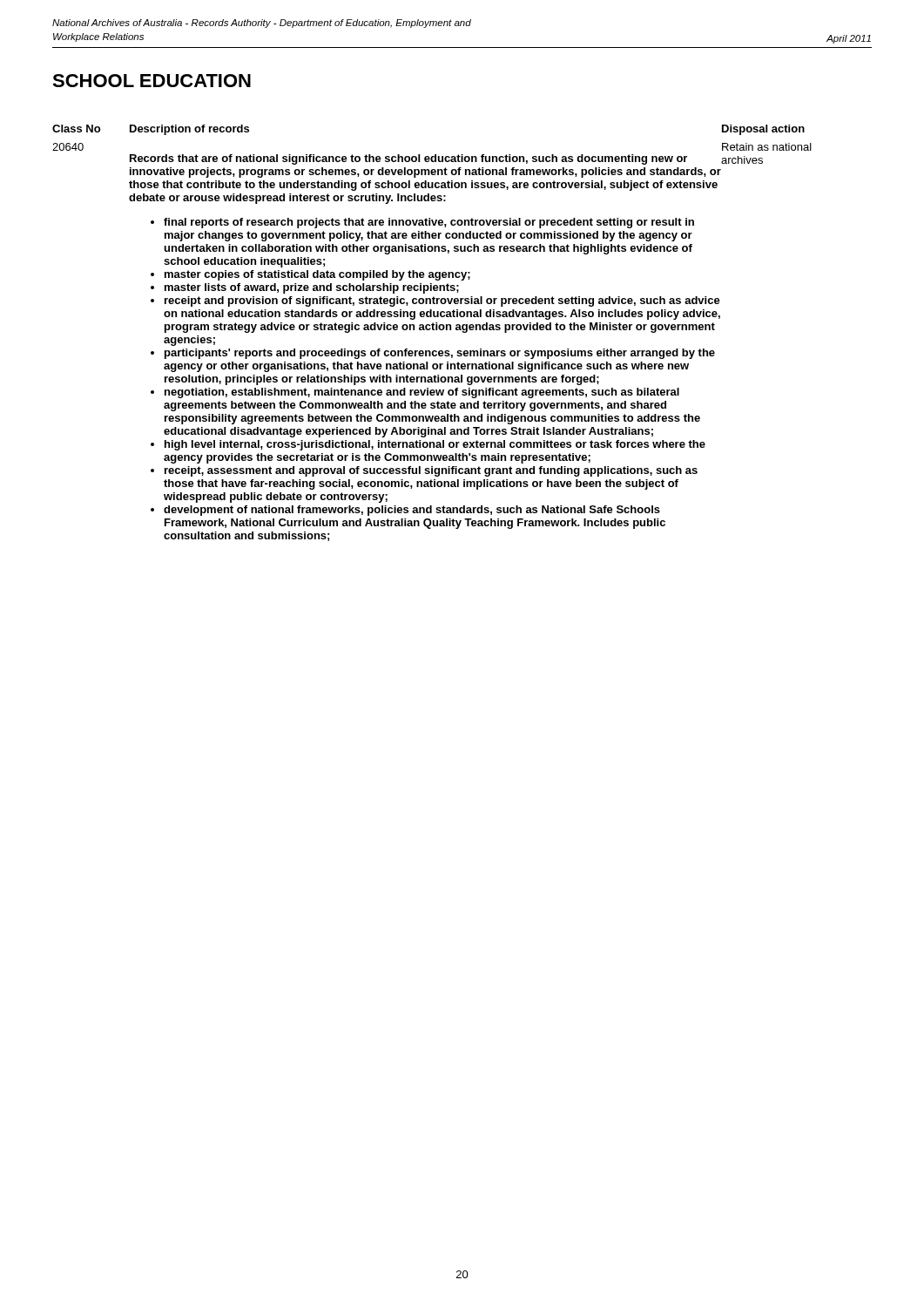Locate the text starting "receipt, assessment and approval of successful significant grant"
The width and height of the screenshot is (924, 1307).
[431, 483]
